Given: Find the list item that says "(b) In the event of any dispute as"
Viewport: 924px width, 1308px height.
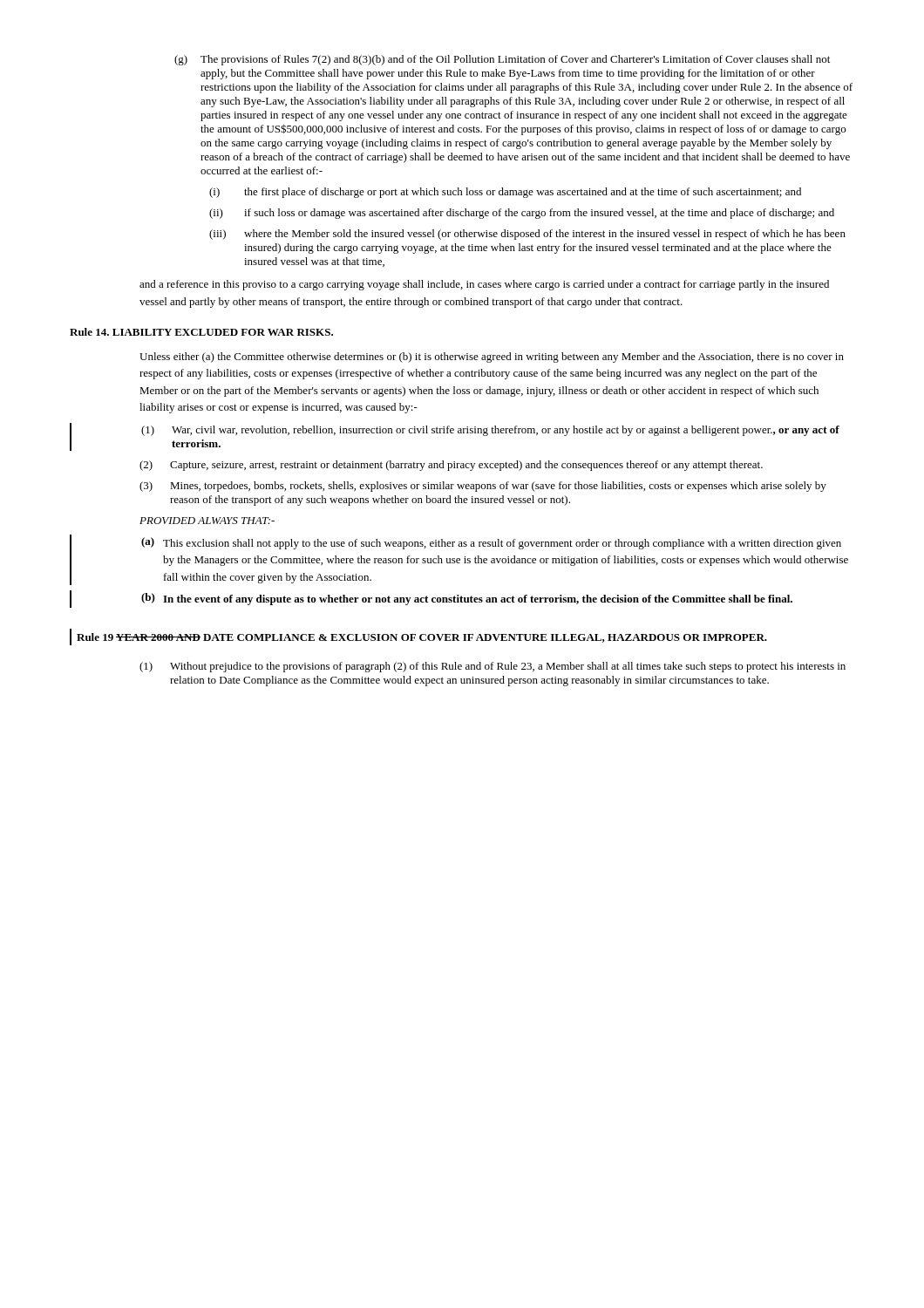Looking at the screenshot, I should [467, 599].
